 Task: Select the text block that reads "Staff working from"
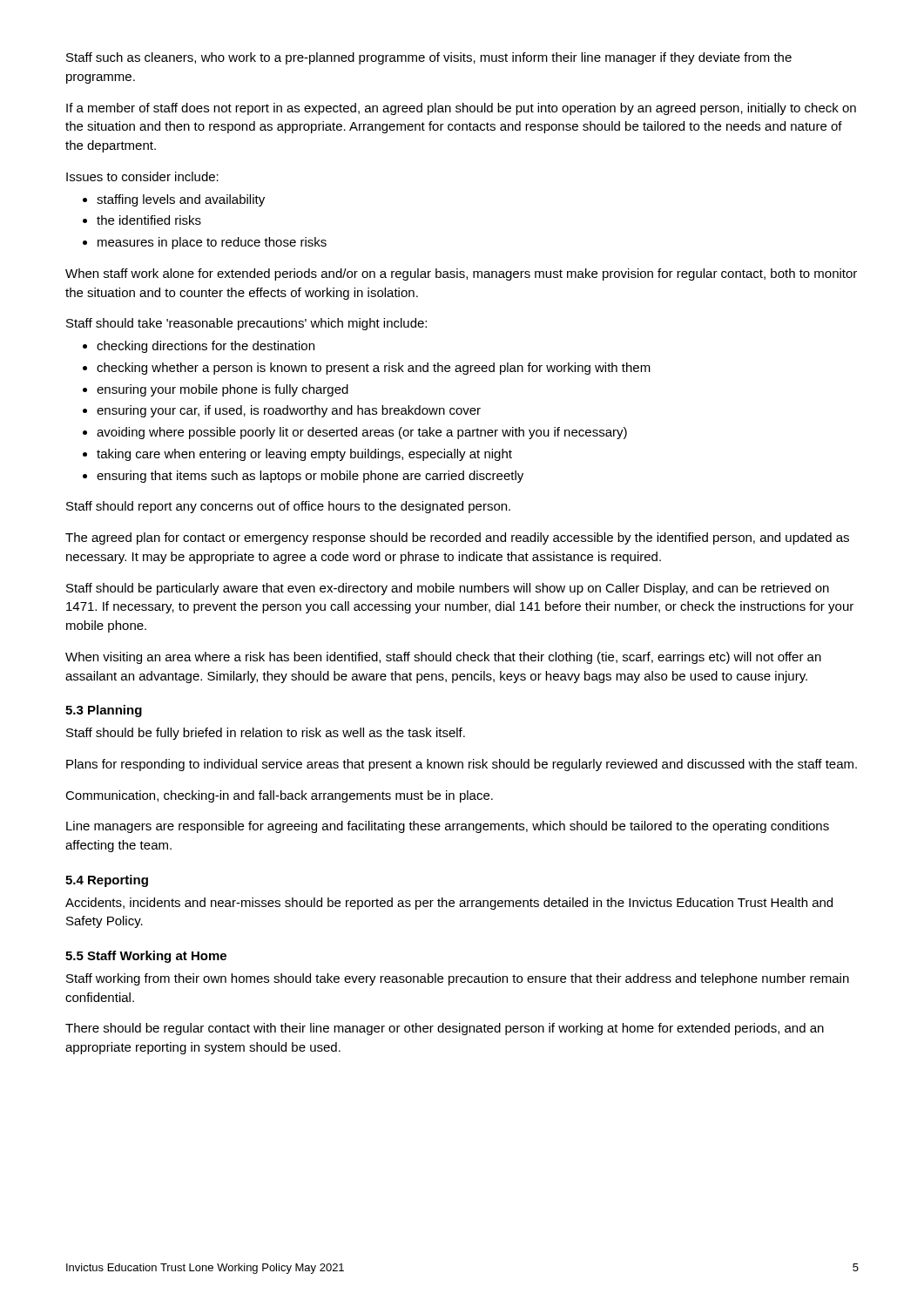[x=462, y=988]
